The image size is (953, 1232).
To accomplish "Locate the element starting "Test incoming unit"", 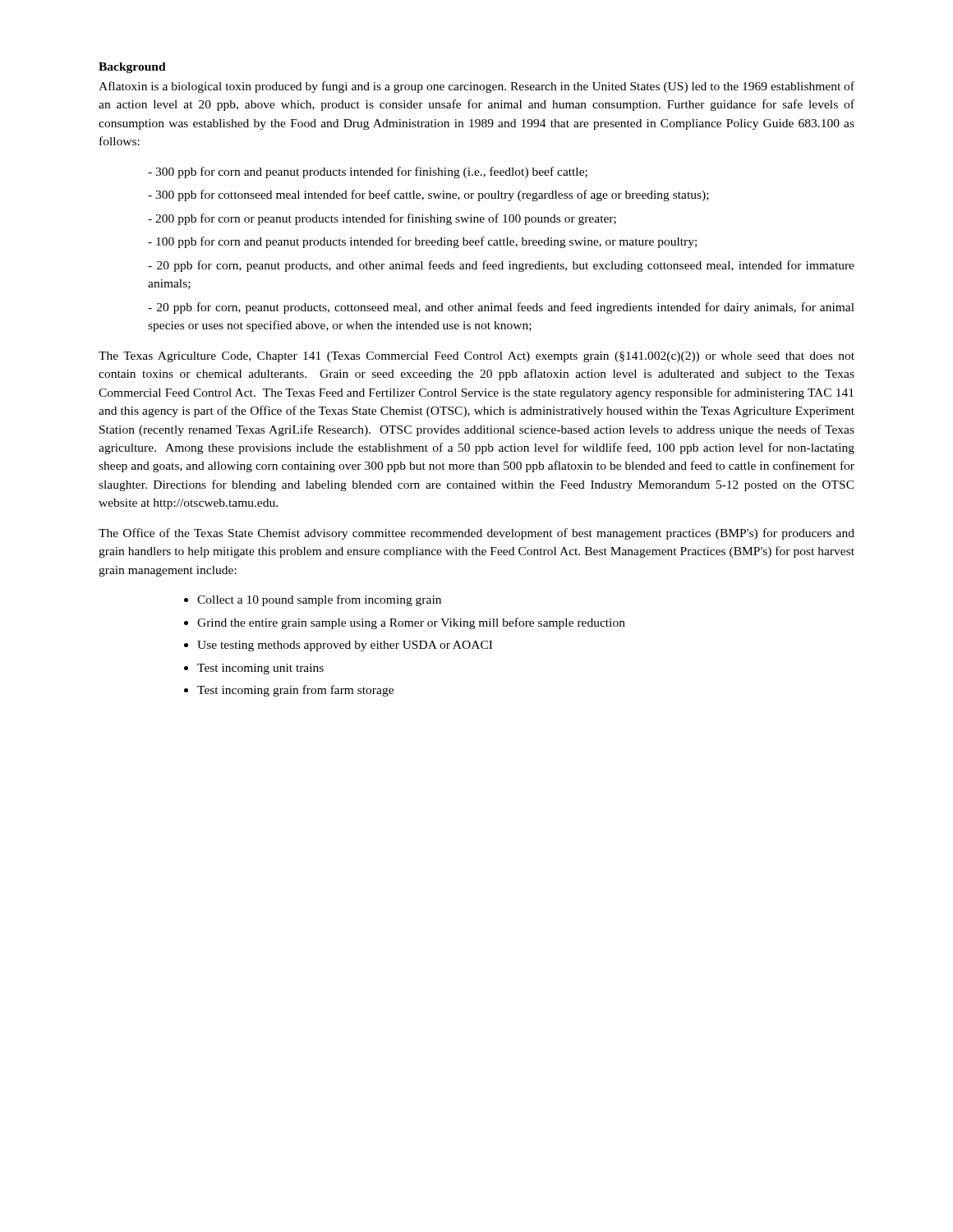I will pyautogui.click(x=261, y=667).
